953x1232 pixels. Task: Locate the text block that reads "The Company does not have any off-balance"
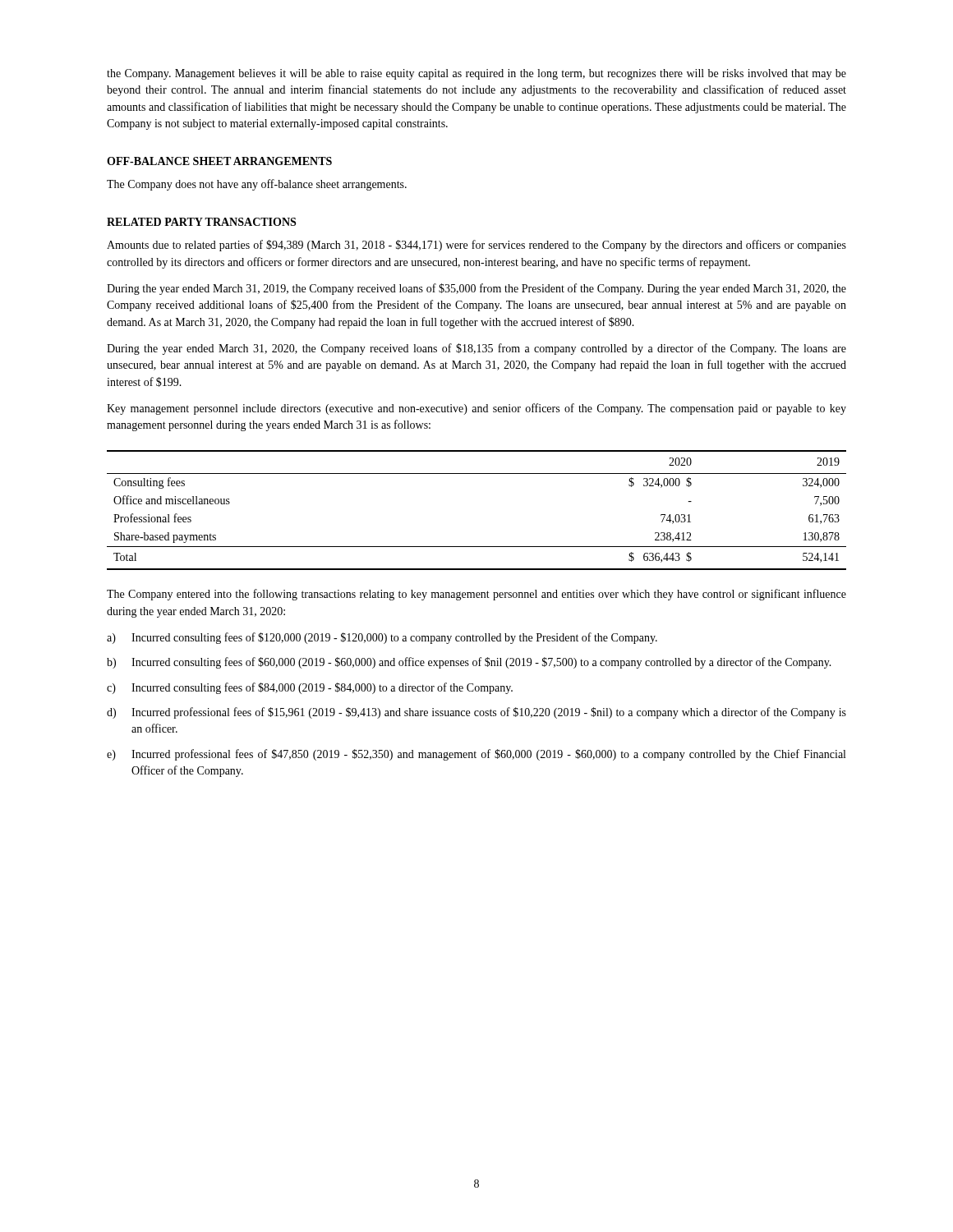click(x=257, y=185)
